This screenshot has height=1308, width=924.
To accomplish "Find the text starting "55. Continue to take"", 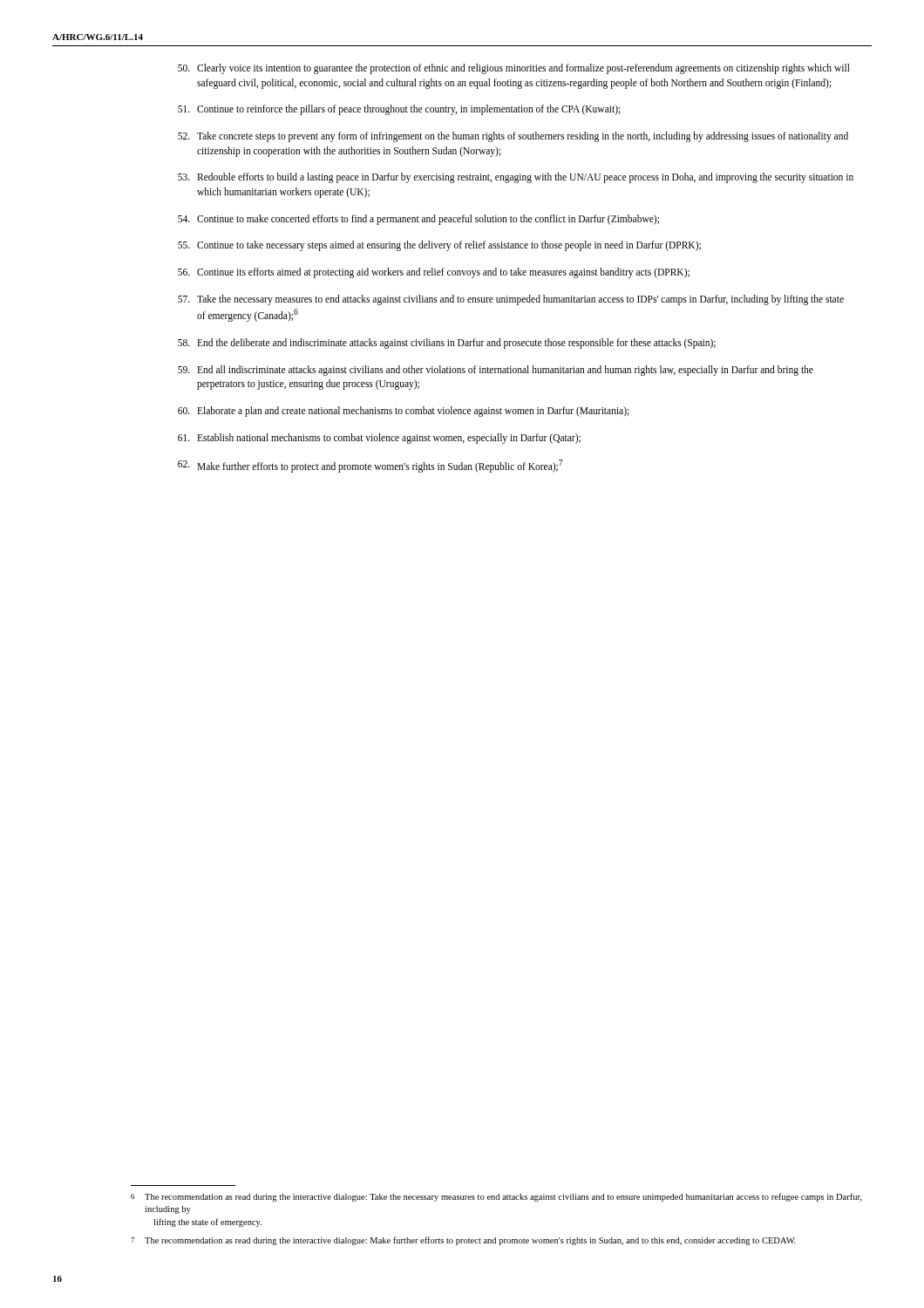I will [x=506, y=246].
